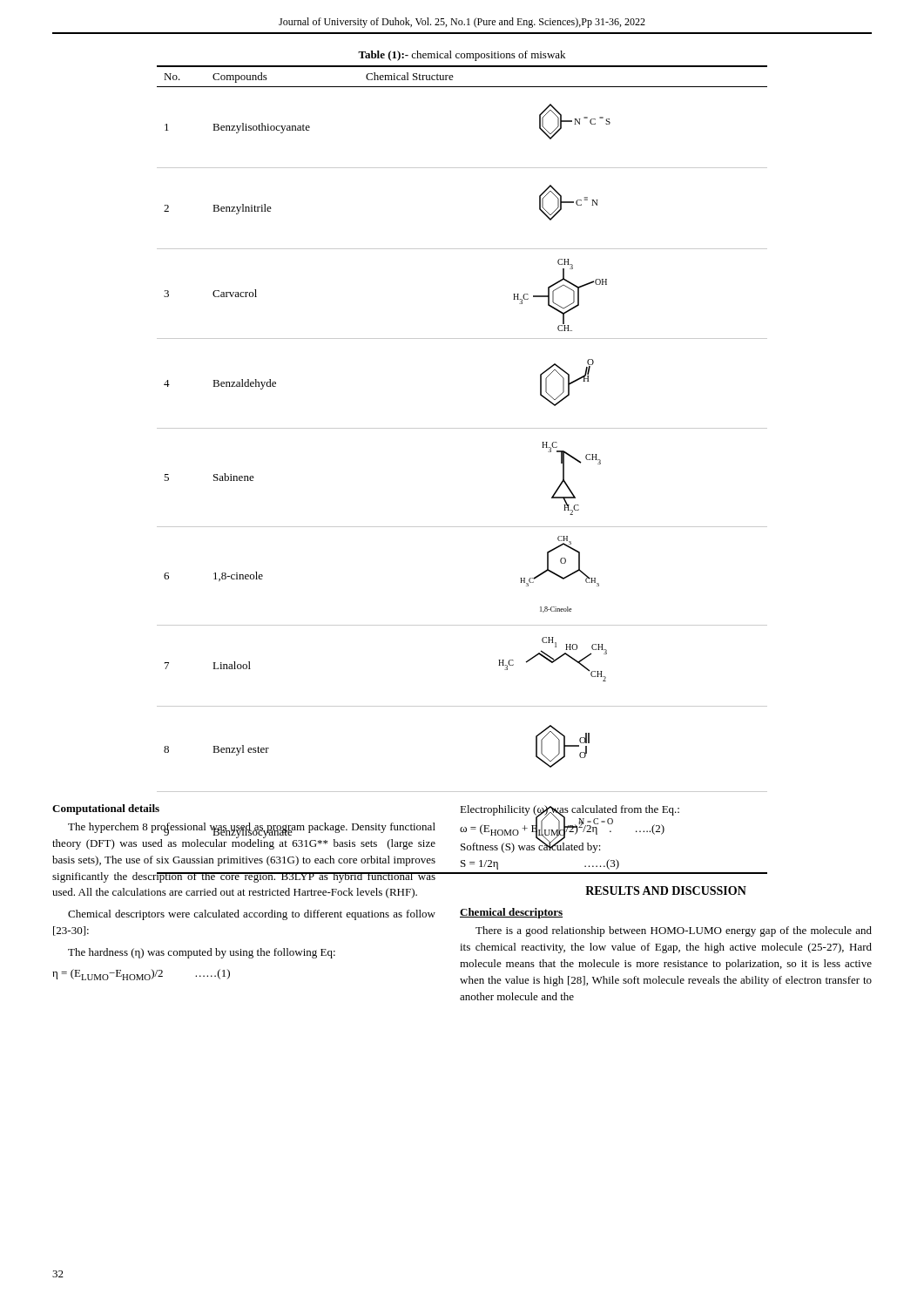The height and width of the screenshot is (1307, 924).
Task: Navigate to the text block starting "Electrophilicity (ω) was calculated from"
Action: [570, 836]
